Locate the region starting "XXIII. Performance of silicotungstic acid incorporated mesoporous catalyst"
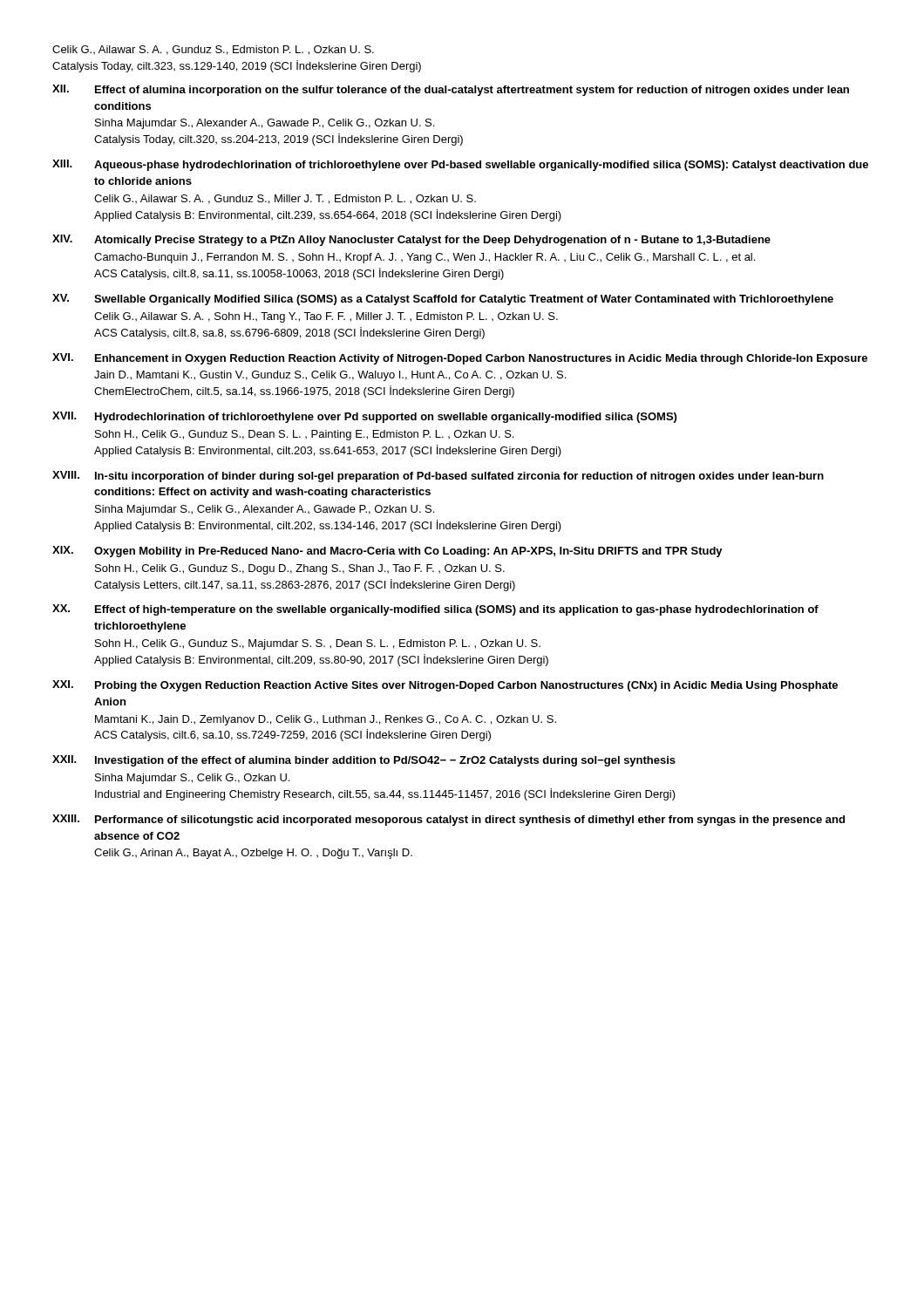This screenshot has width=924, height=1308. click(x=448, y=820)
